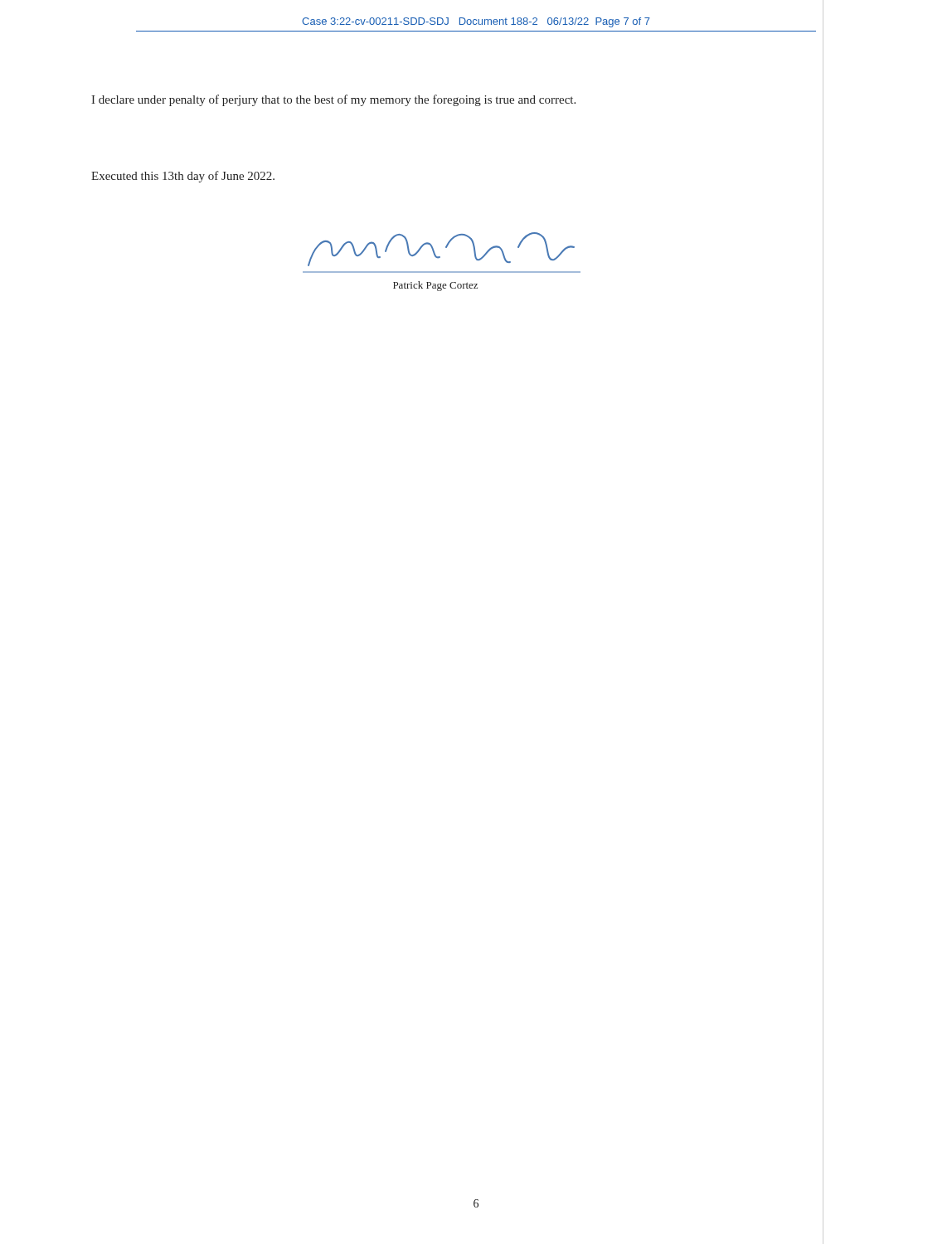Find the illustration
The height and width of the screenshot is (1244, 952).
point(435,253)
